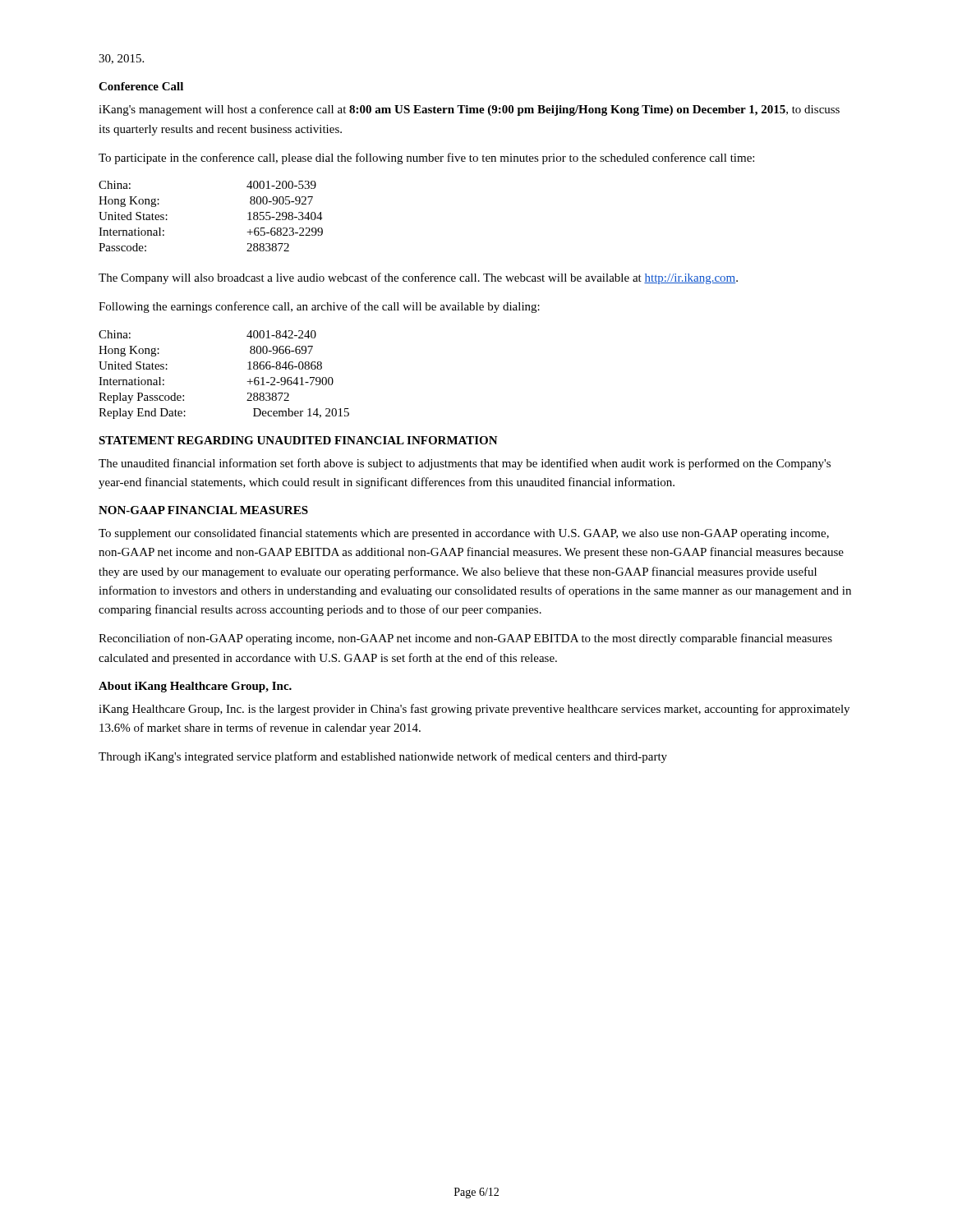The image size is (953, 1232).
Task: Click on the section header that reads "STATEMENT REGARDING UNAUDITED"
Action: tap(298, 440)
